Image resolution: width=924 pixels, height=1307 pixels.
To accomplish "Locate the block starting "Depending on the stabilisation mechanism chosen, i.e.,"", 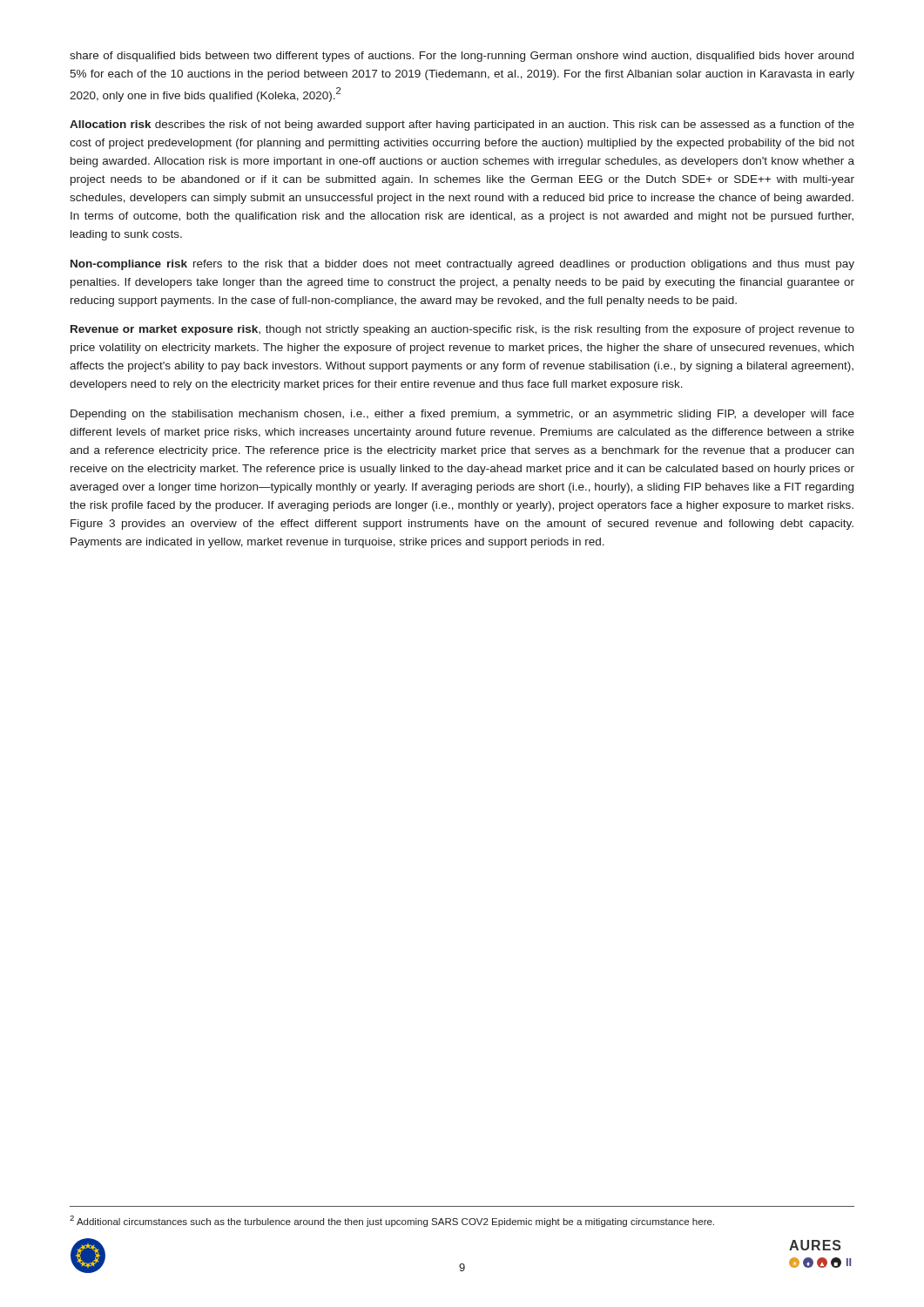I will pyautogui.click(x=462, y=478).
